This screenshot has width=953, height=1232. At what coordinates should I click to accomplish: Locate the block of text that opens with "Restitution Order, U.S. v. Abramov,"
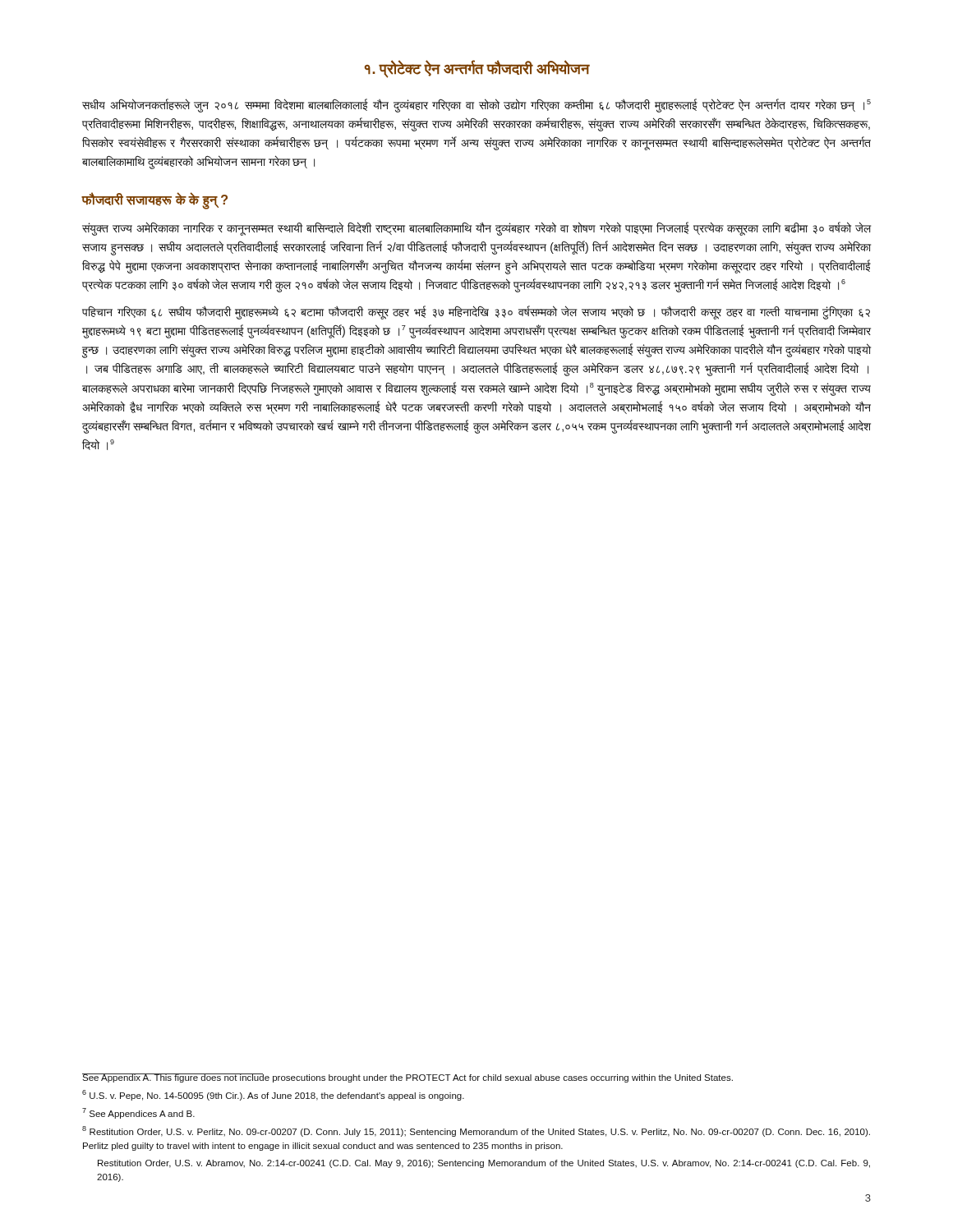(484, 1170)
